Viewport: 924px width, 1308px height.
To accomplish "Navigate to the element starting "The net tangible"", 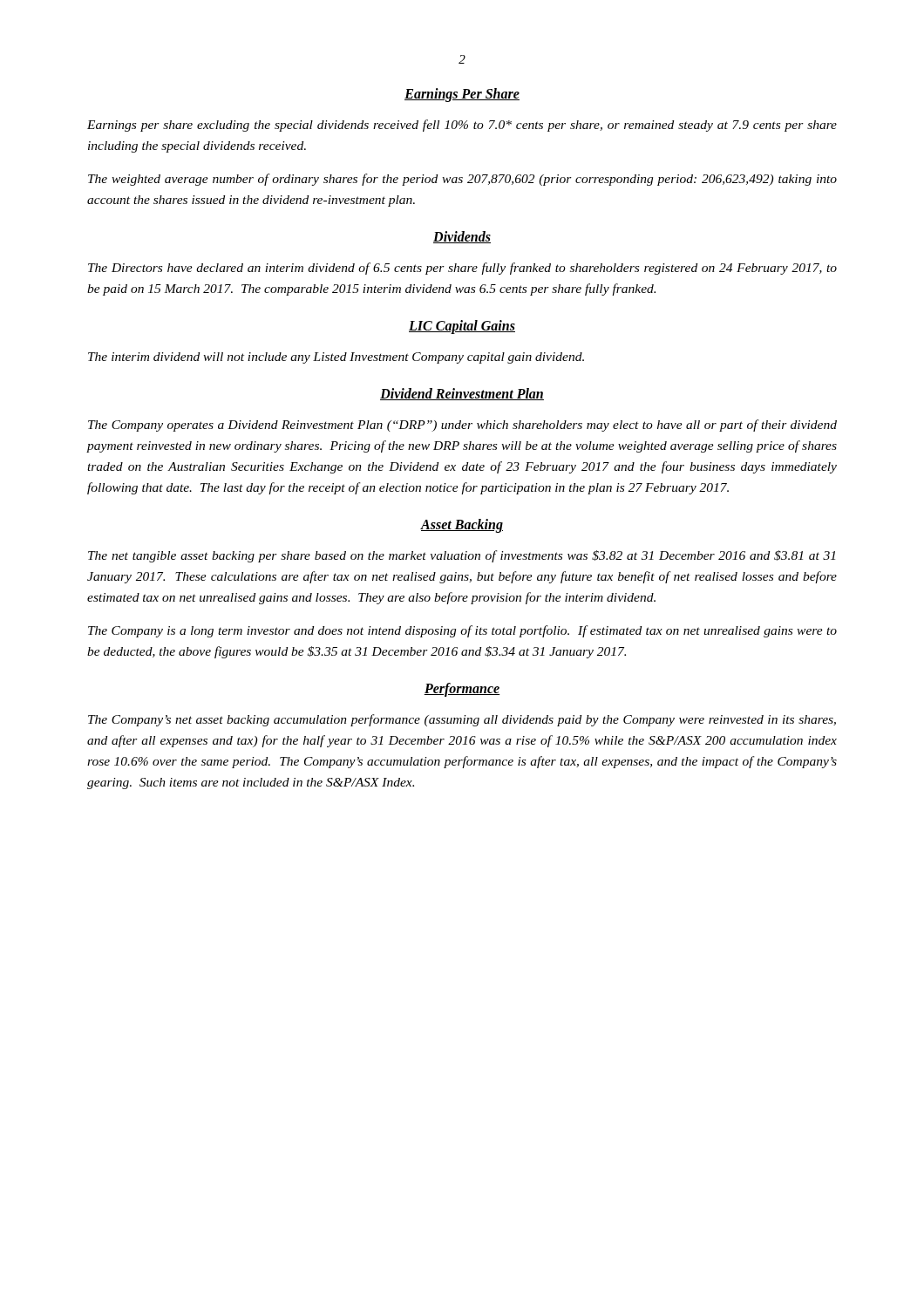I will tap(462, 576).
